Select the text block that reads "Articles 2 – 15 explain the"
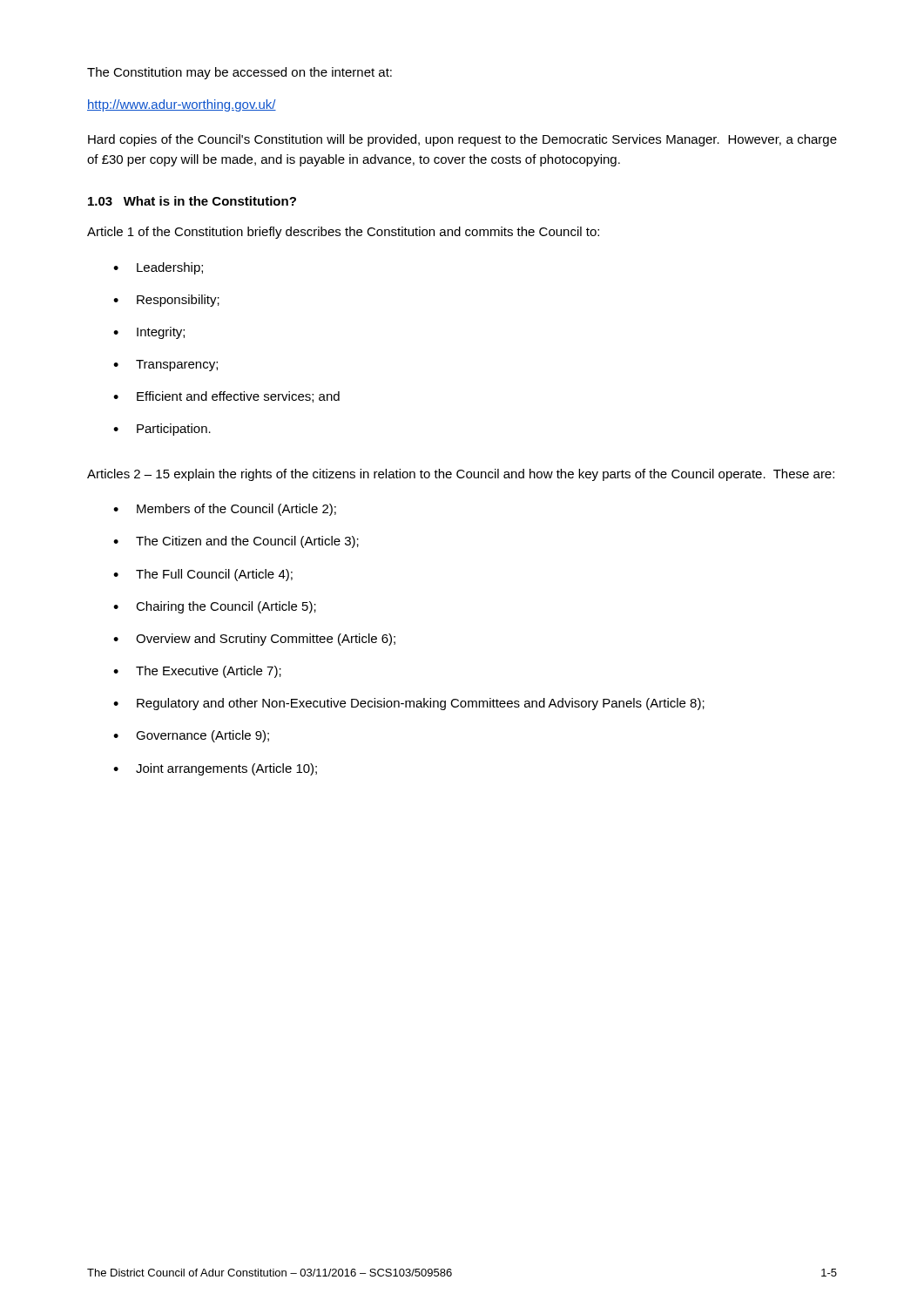 461,473
